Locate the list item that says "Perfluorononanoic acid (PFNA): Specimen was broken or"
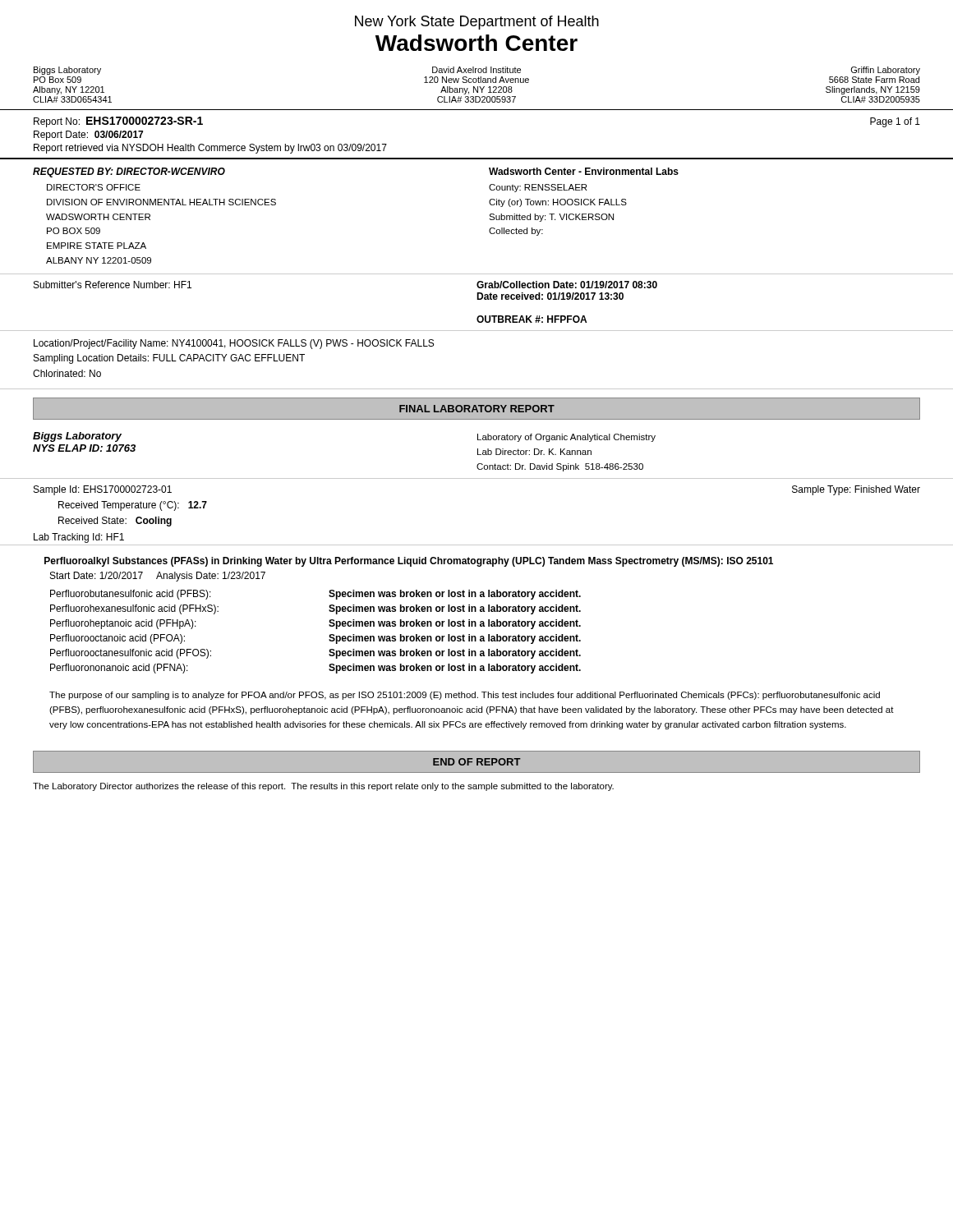The image size is (953, 1232). pyautogui.click(x=123, y=668)
